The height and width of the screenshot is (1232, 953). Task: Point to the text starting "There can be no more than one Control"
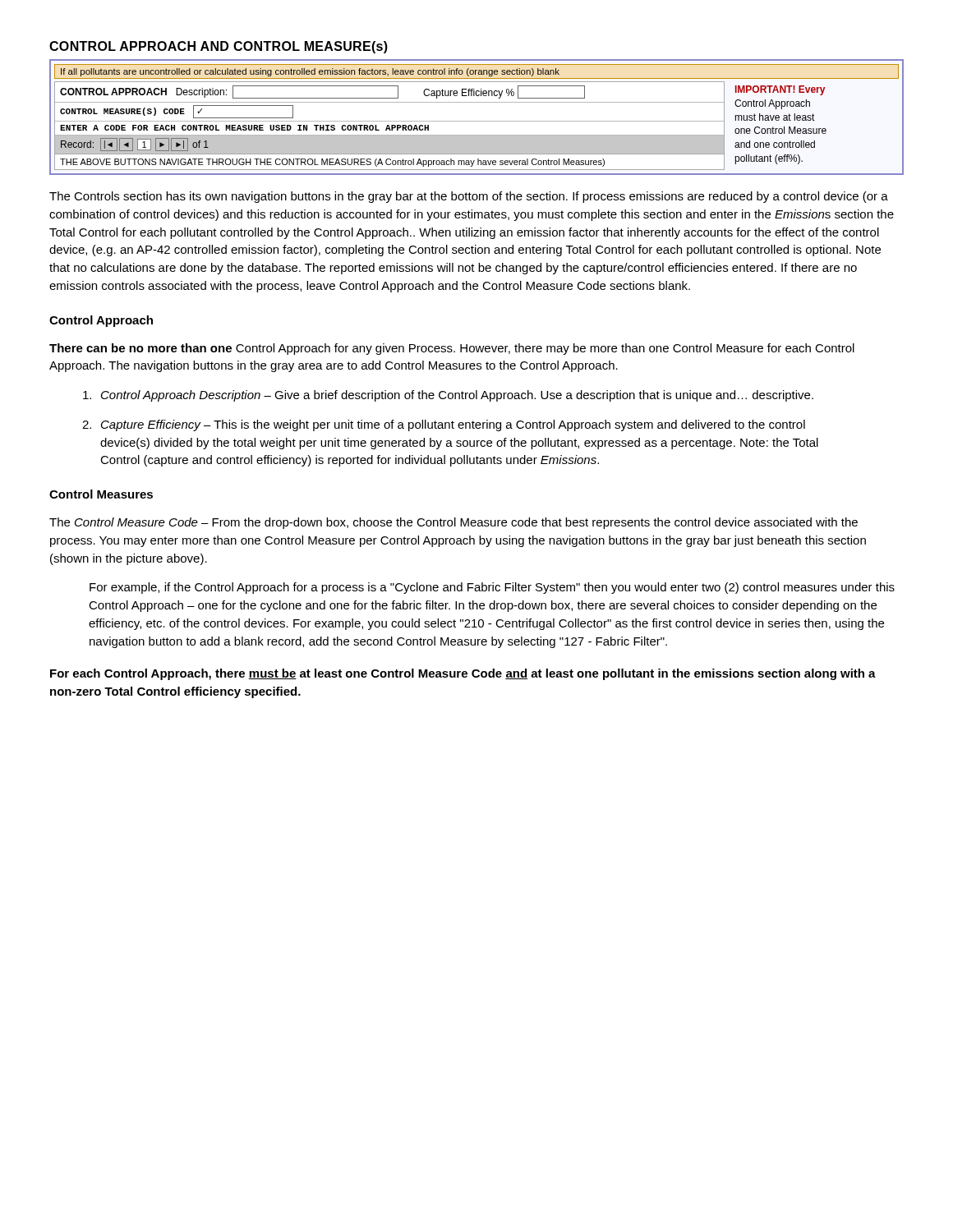click(x=476, y=357)
